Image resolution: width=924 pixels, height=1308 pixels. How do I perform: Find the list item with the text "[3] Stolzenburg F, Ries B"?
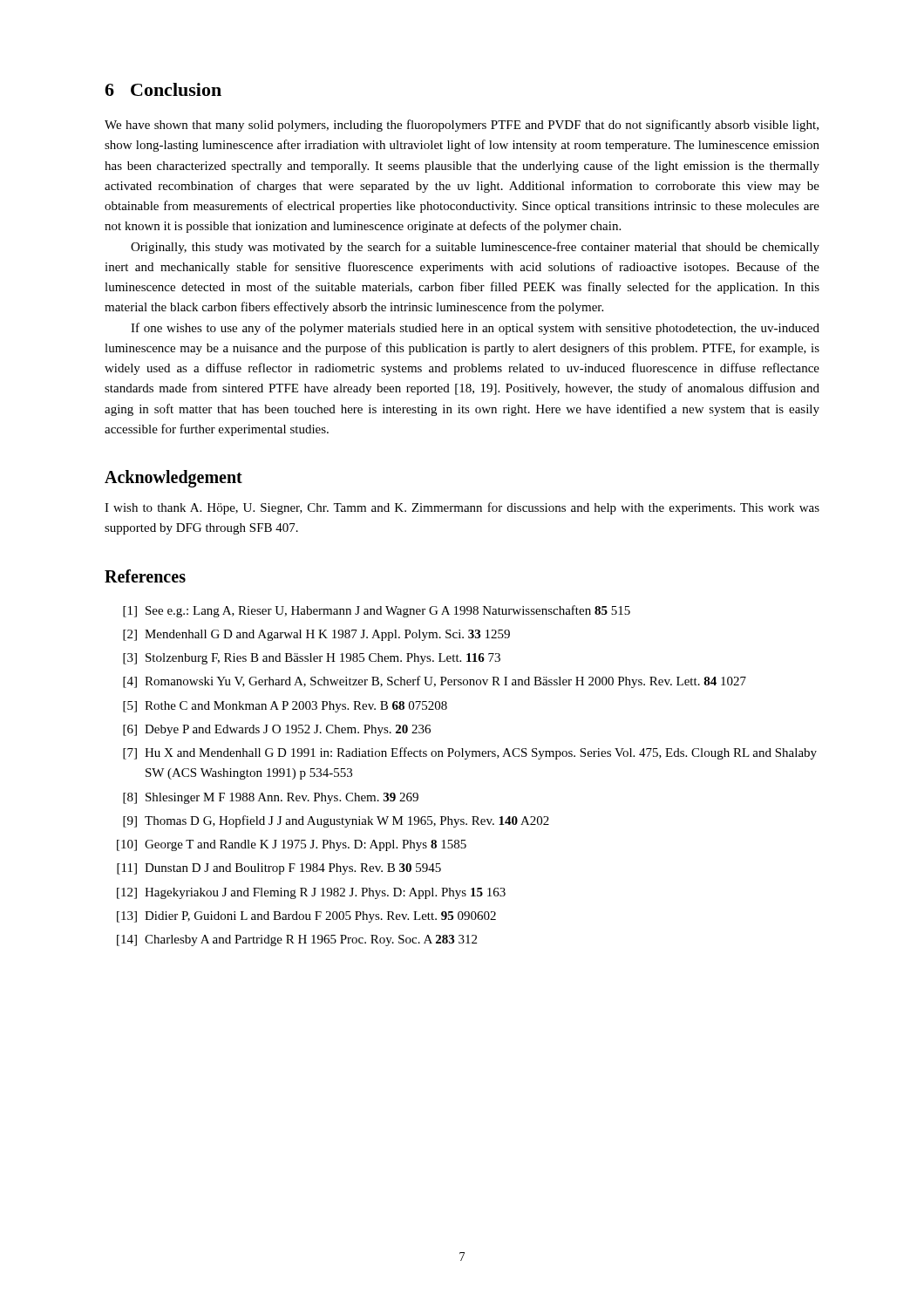point(462,658)
